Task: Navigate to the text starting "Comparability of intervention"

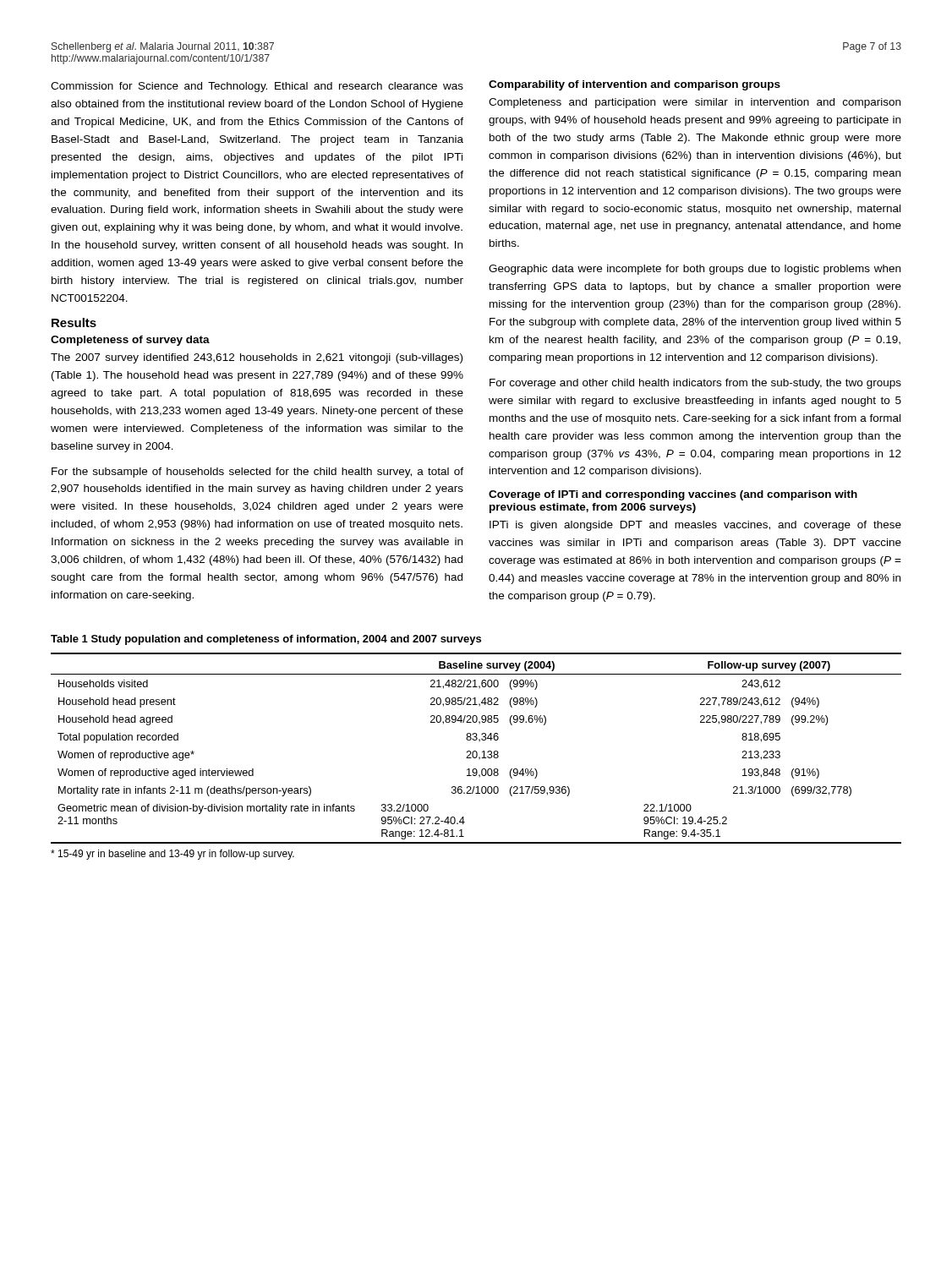Action: click(695, 84)
